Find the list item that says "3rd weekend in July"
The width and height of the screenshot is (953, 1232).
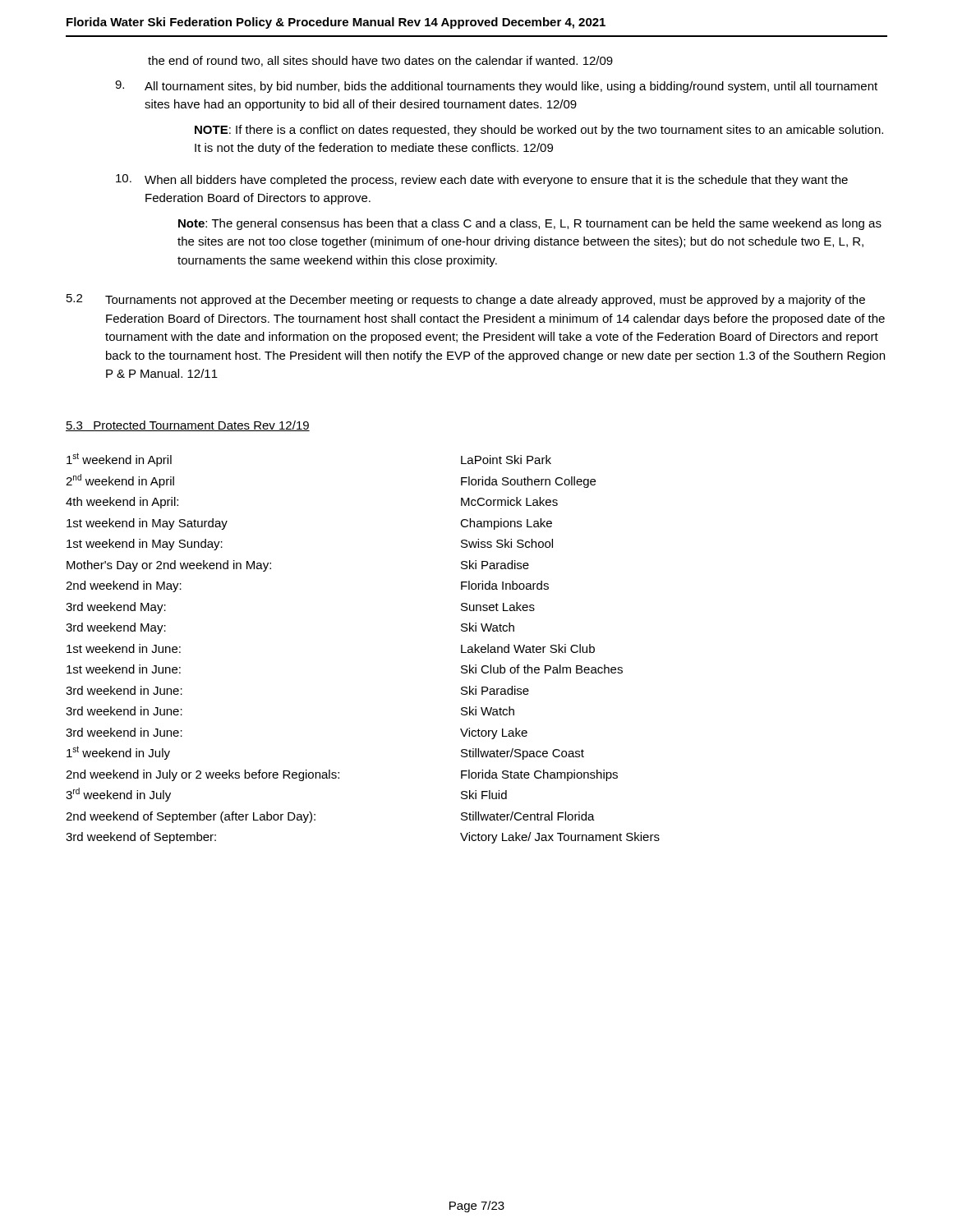pyautogui.click(x=118, y=794)
